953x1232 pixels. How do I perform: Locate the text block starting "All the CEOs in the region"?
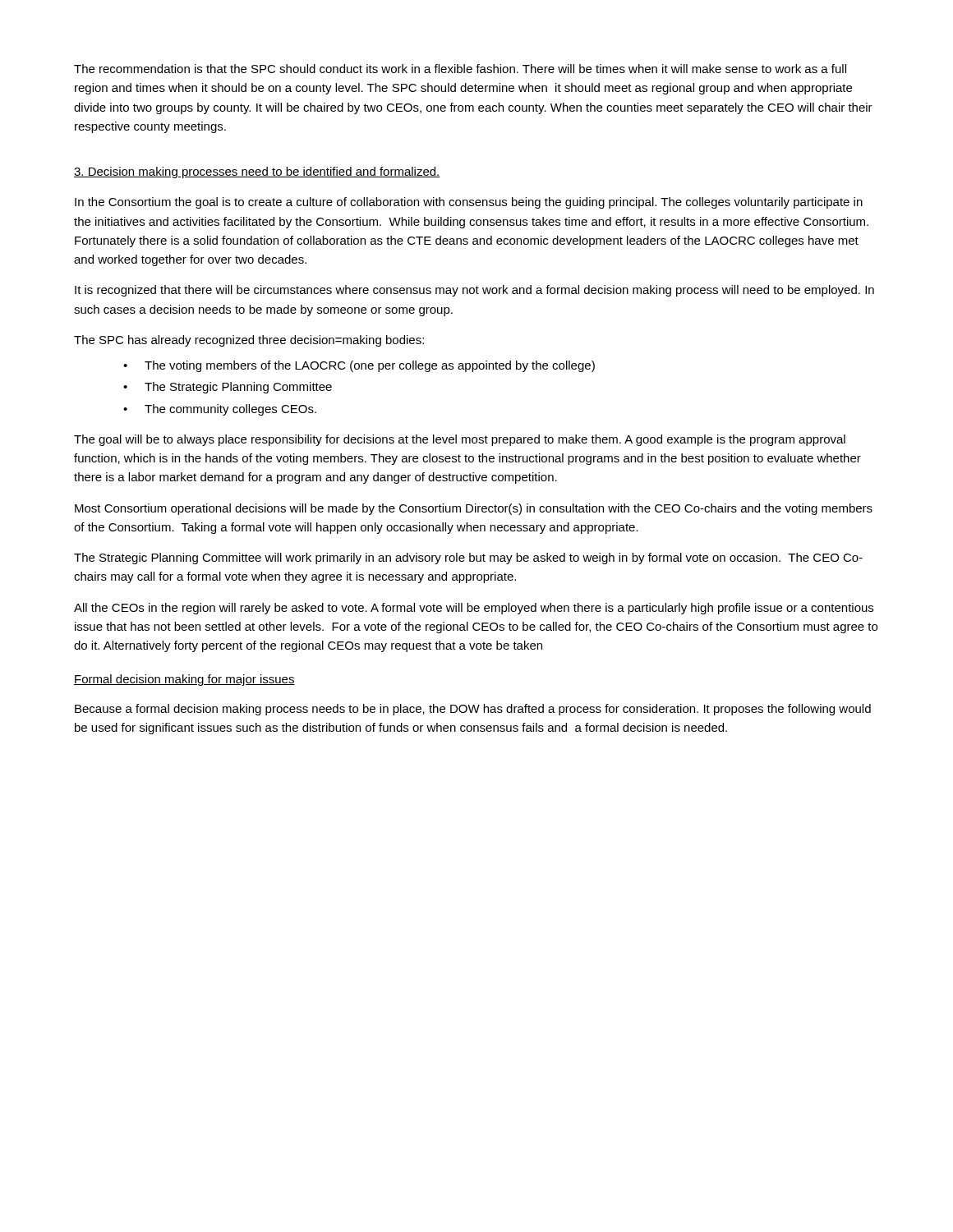pos(476,626)
